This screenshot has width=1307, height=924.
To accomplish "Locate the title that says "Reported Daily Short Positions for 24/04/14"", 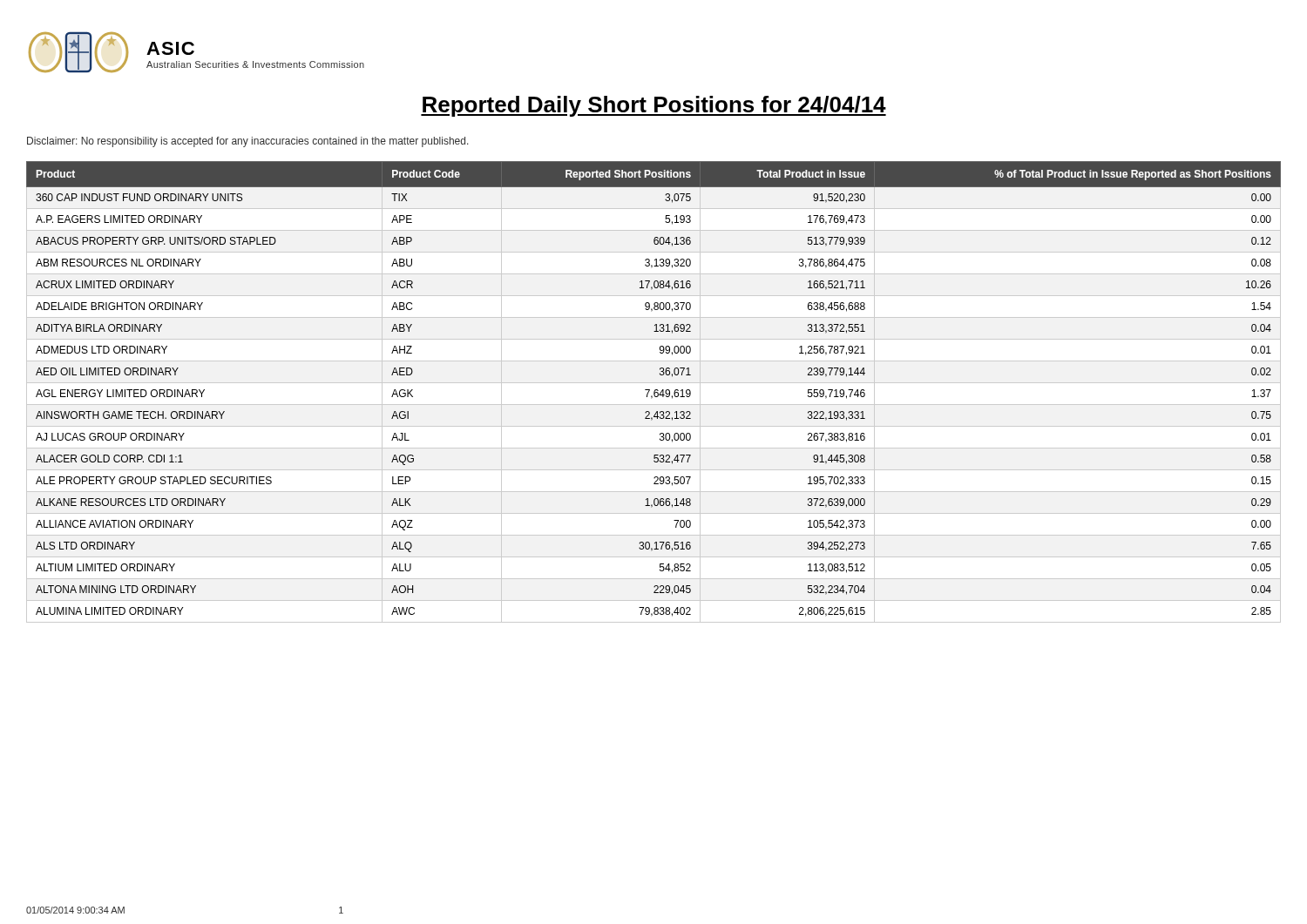I will [x=654, y=105].
